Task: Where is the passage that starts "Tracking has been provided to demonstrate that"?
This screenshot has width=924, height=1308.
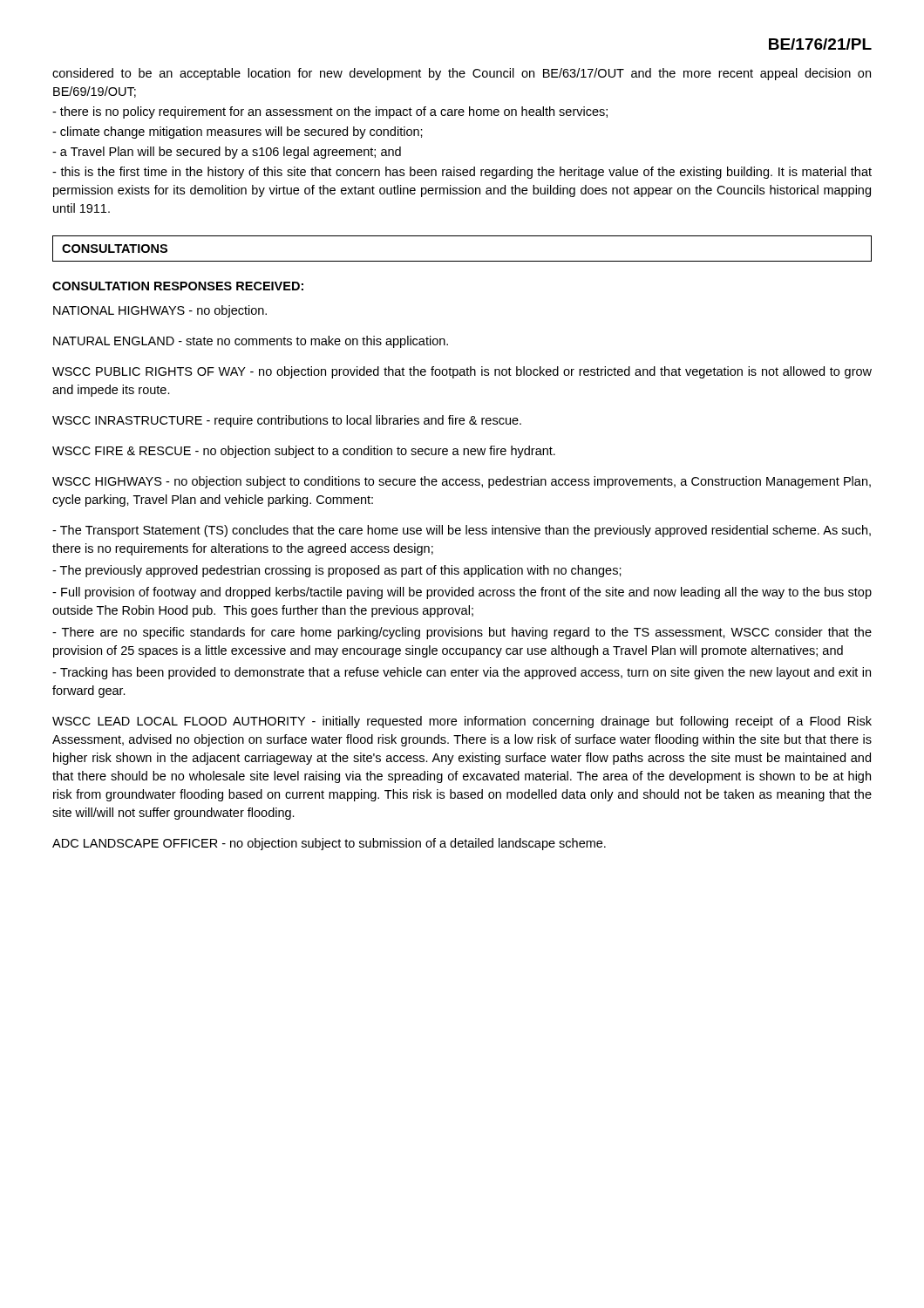Action: click(462, 682)
